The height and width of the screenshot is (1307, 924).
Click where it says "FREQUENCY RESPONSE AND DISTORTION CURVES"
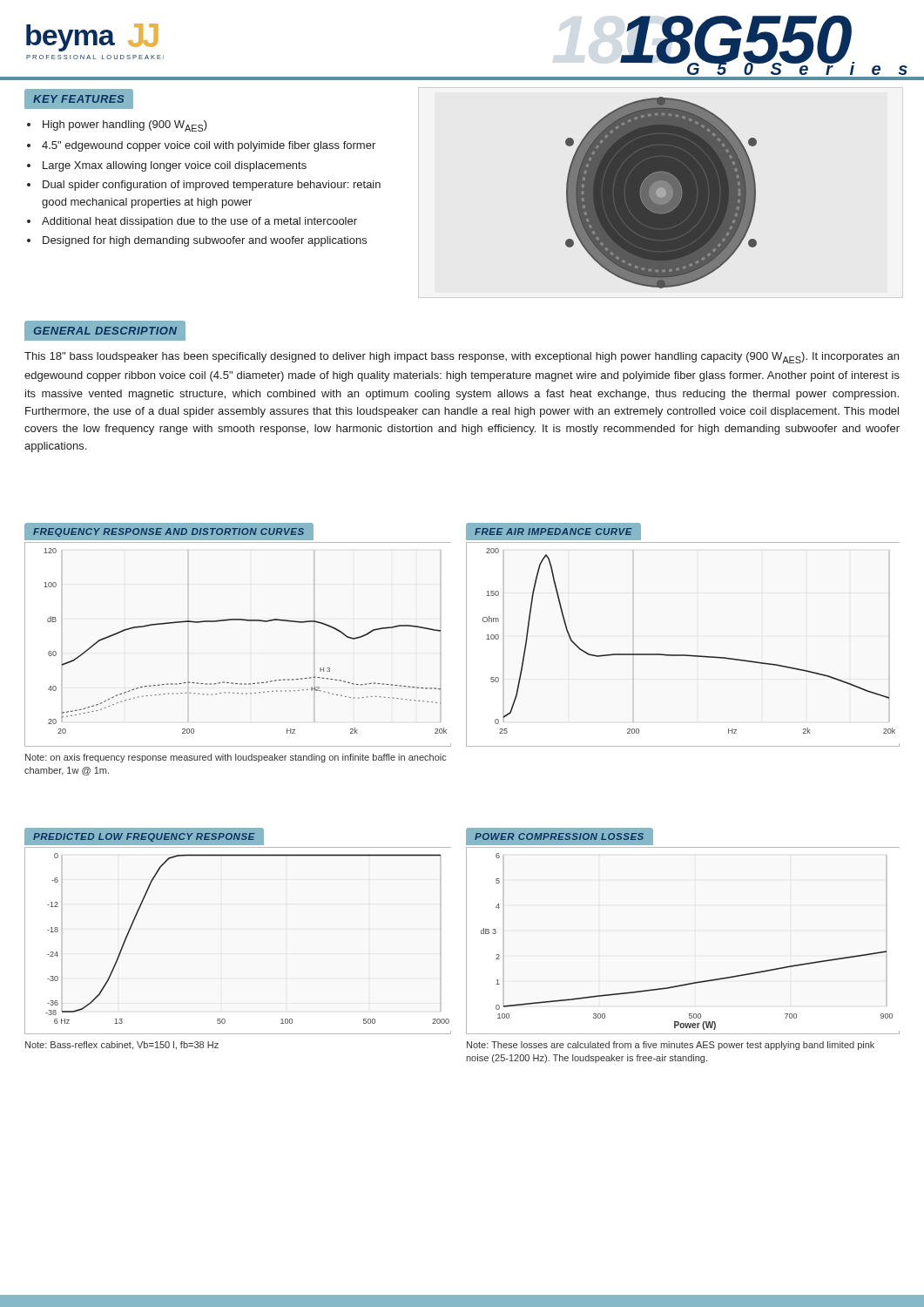coord(169,531)
